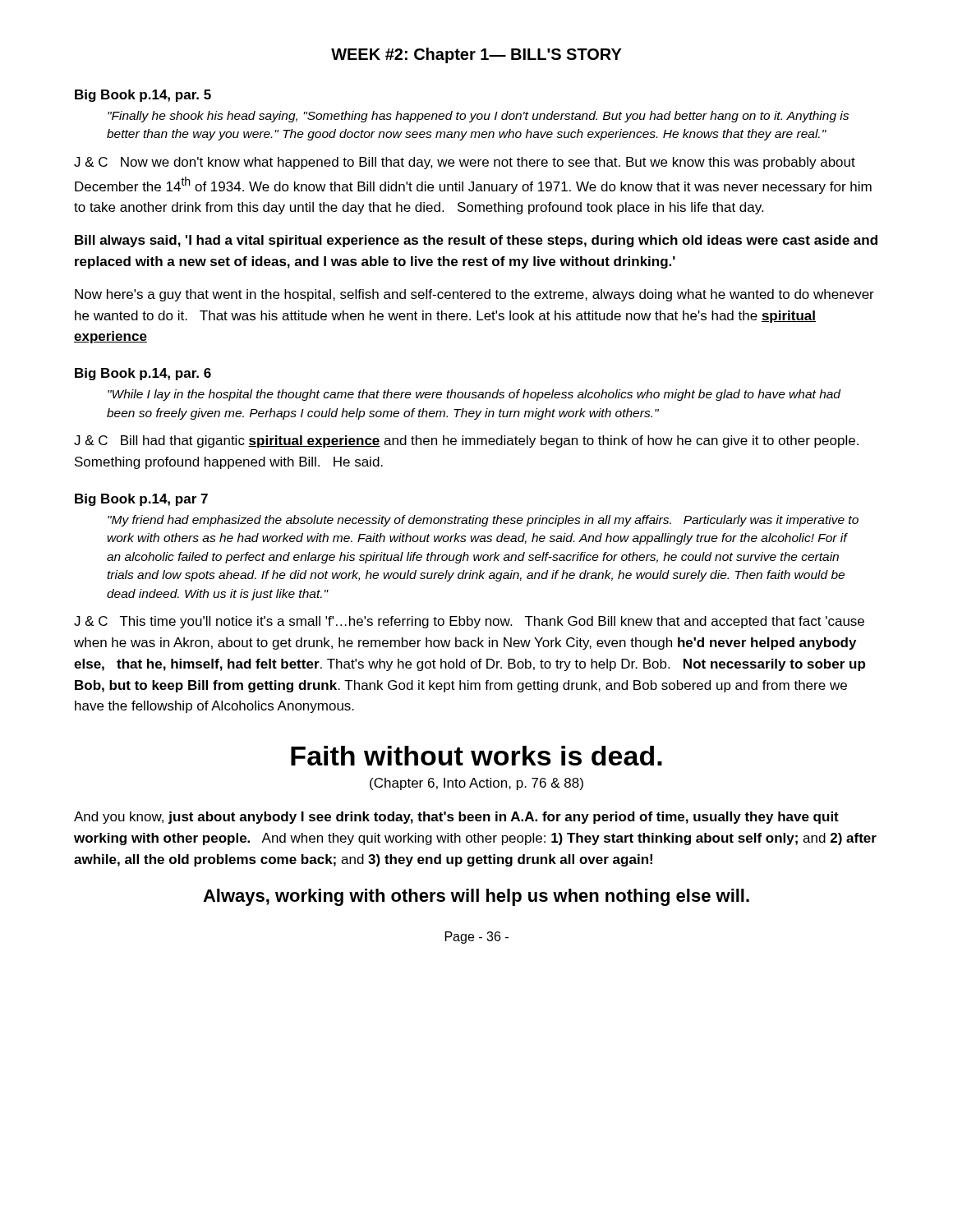Where does it say "(Chapter 6, Into Action, p. 76 & 88)"?

pyautogui.click(x=476, y=783)
